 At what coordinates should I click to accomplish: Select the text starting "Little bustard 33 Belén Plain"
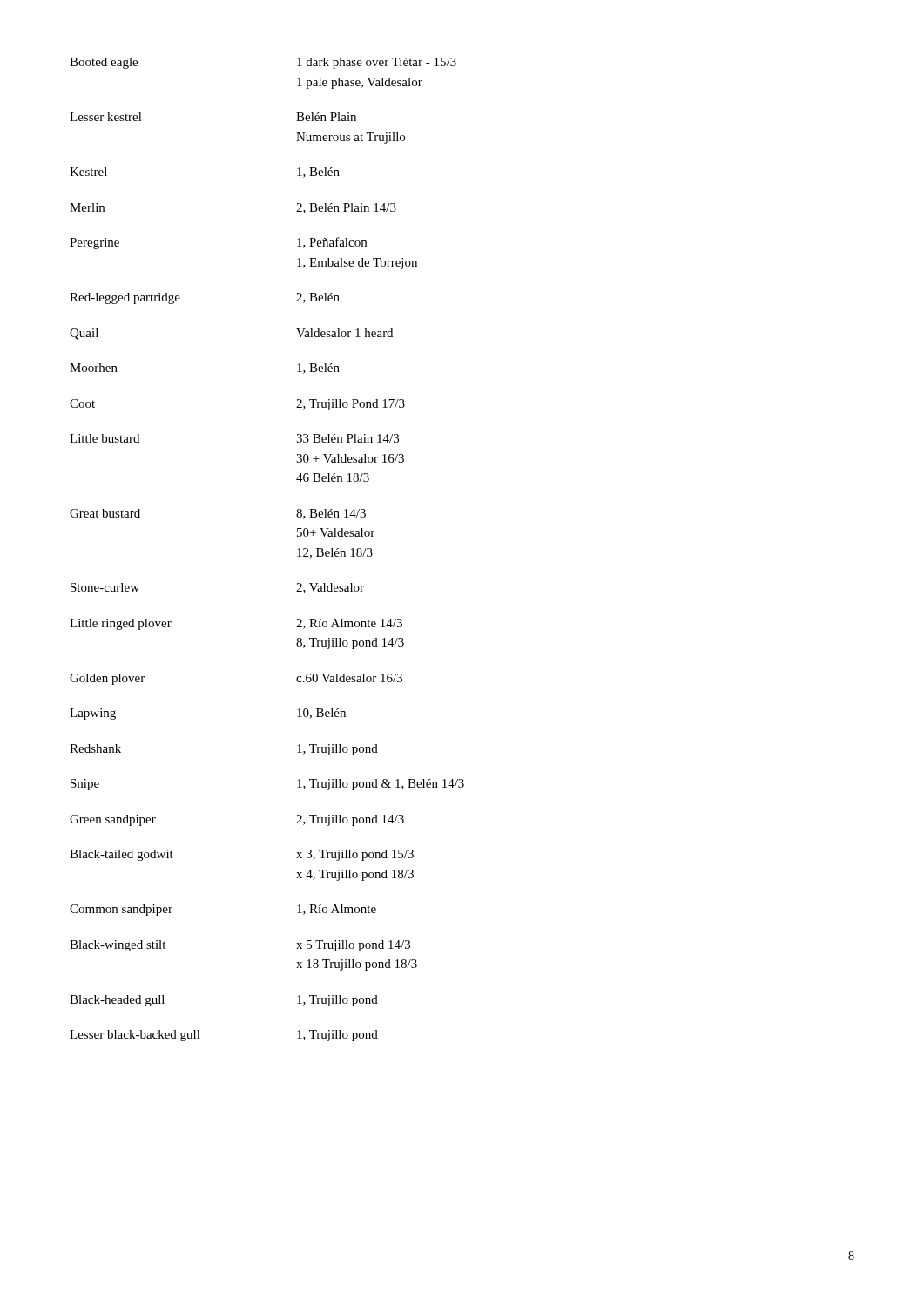coord(103,438)
